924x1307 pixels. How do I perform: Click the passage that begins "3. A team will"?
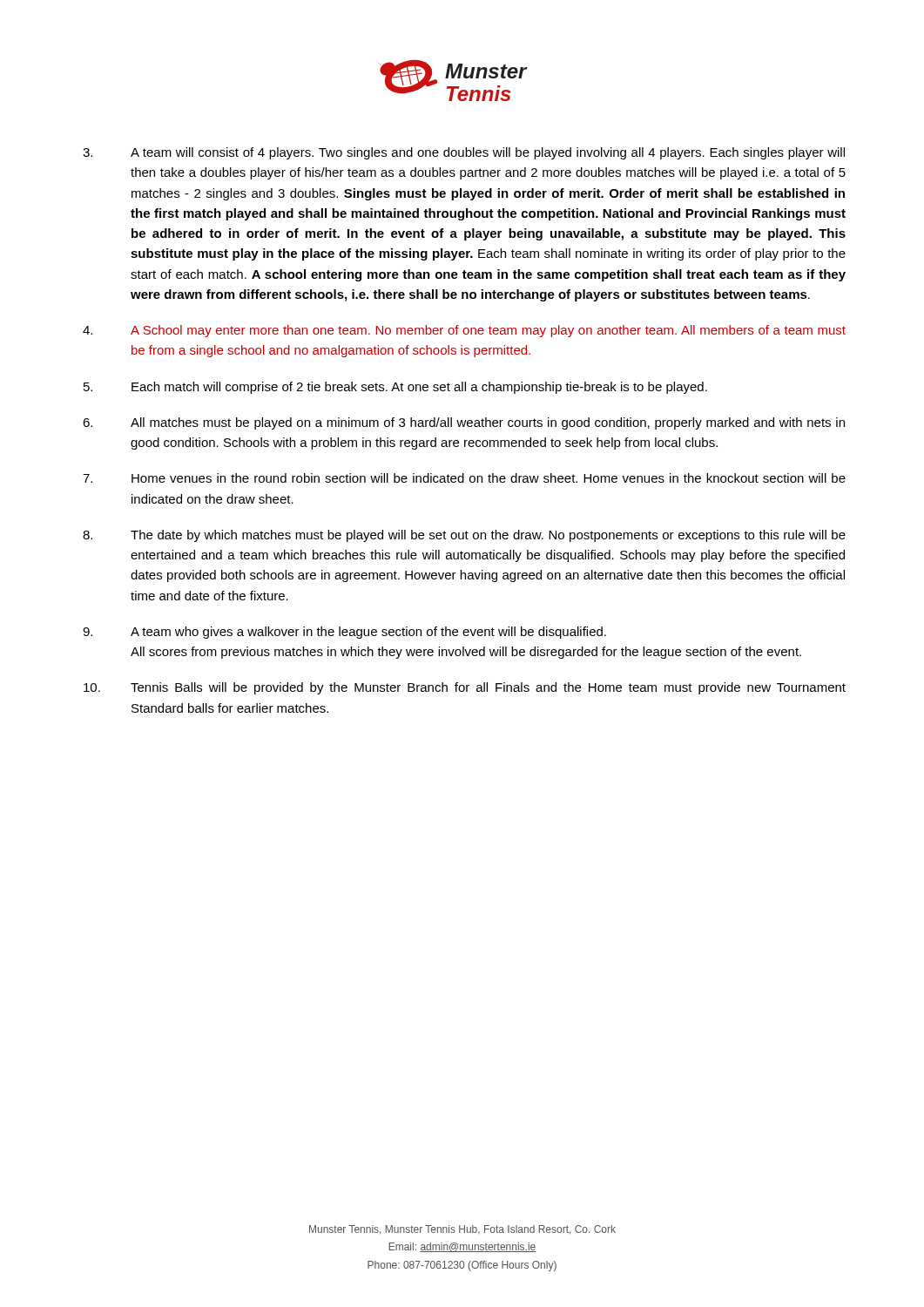coord(464,223)
